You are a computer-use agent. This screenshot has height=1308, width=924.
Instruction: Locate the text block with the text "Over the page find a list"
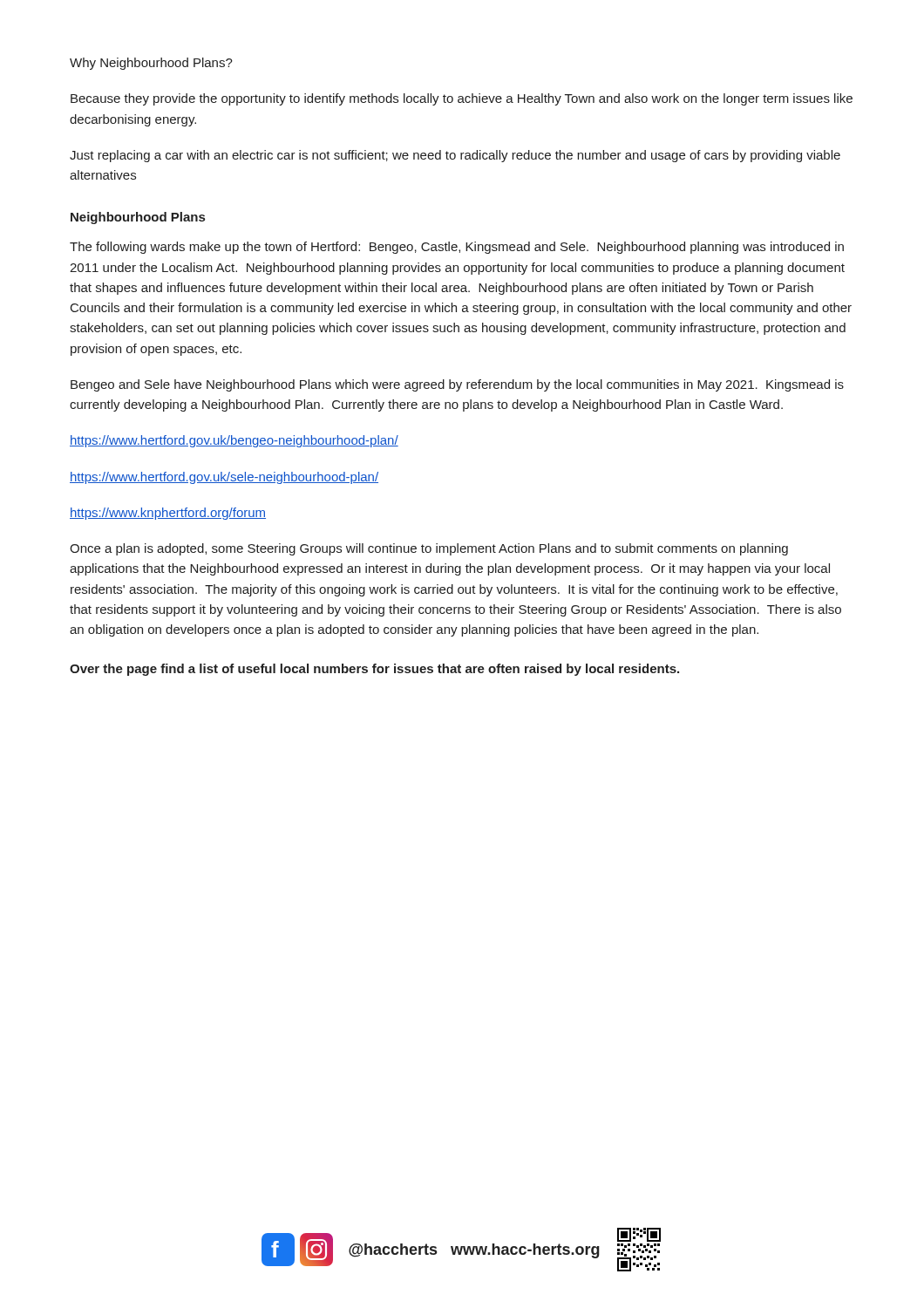(x=375, y=669)
